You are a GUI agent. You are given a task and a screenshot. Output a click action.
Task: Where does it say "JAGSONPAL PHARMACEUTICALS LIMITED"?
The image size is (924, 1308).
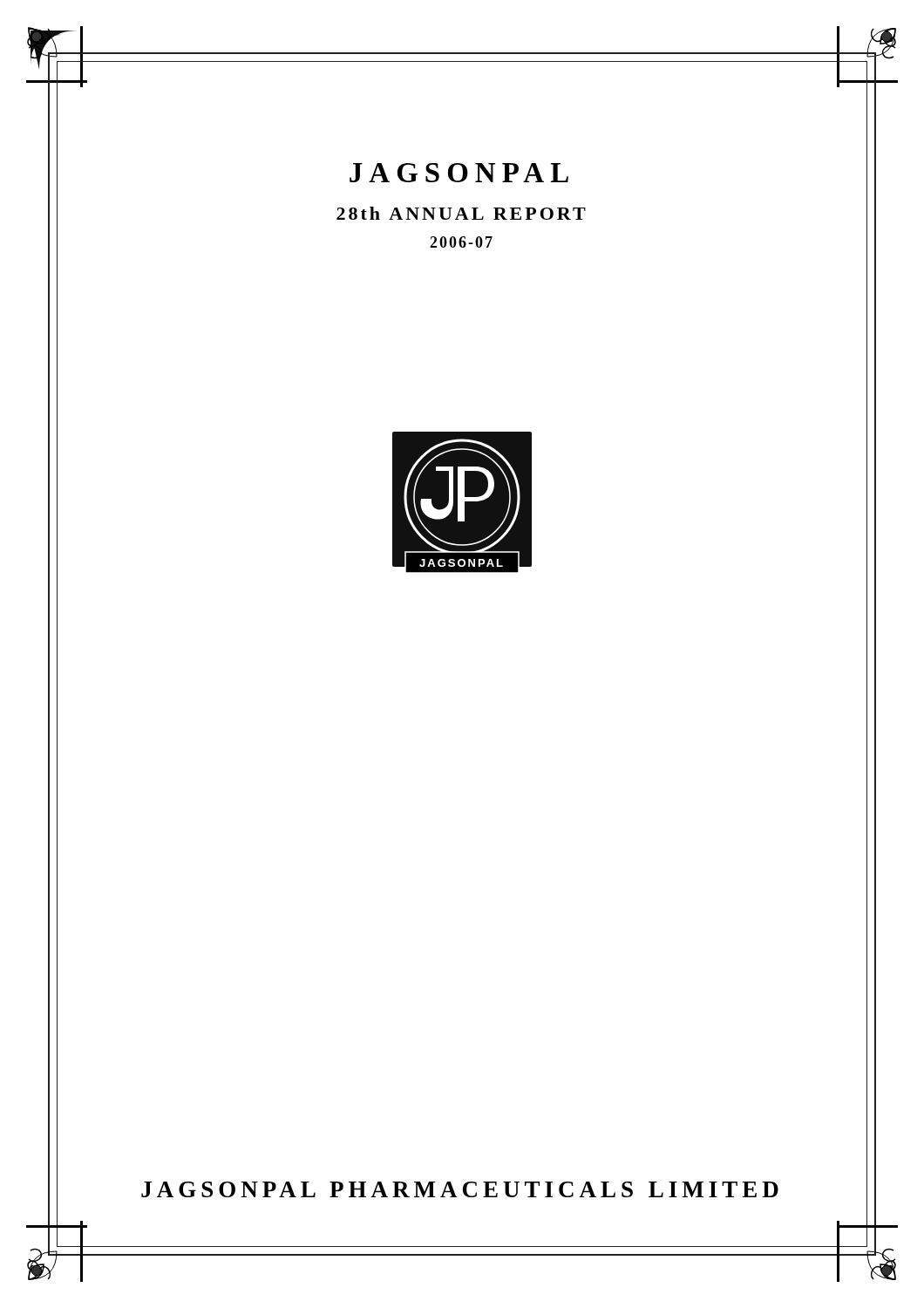pos(462,1189)
